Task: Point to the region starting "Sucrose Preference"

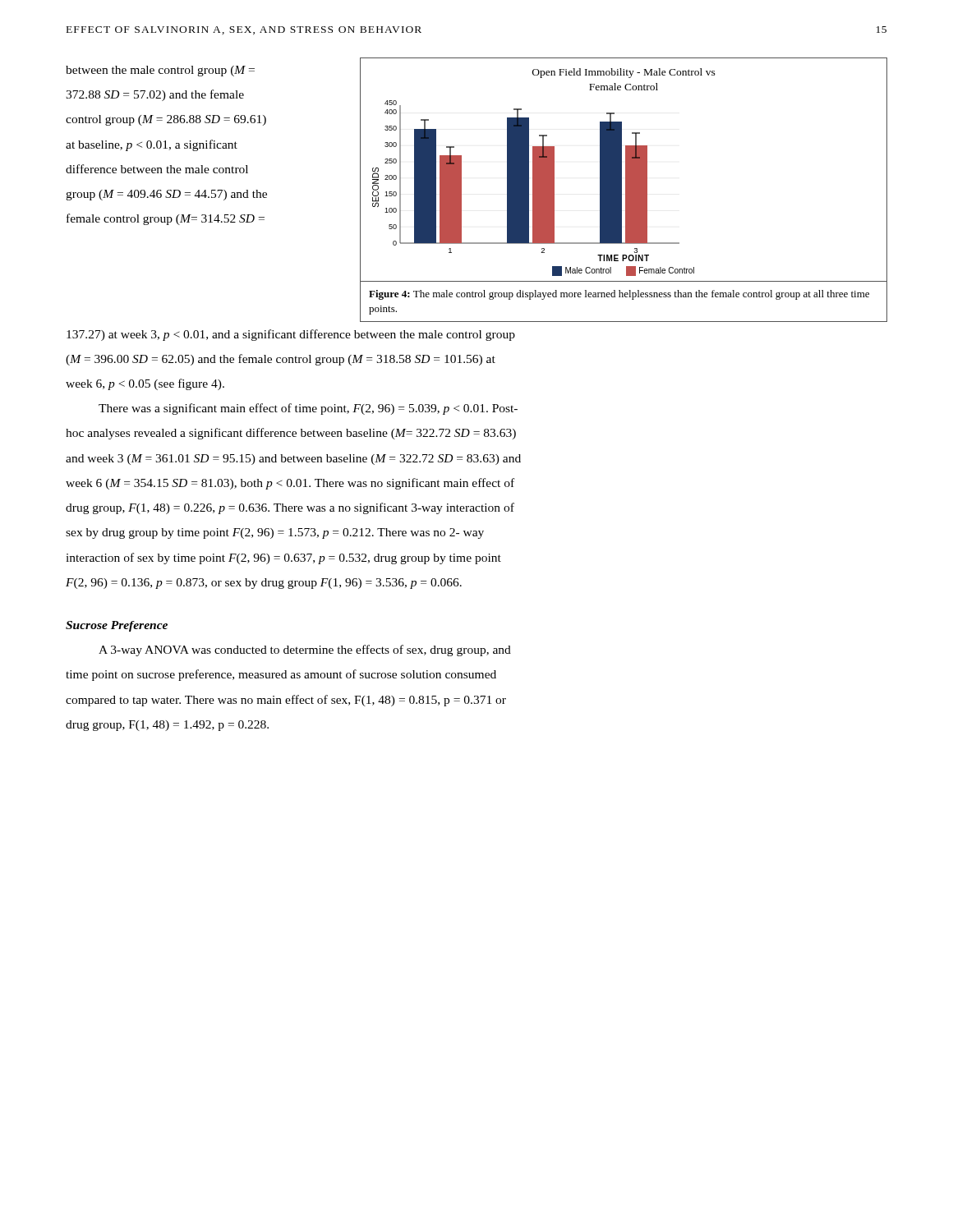Action: 117,625
